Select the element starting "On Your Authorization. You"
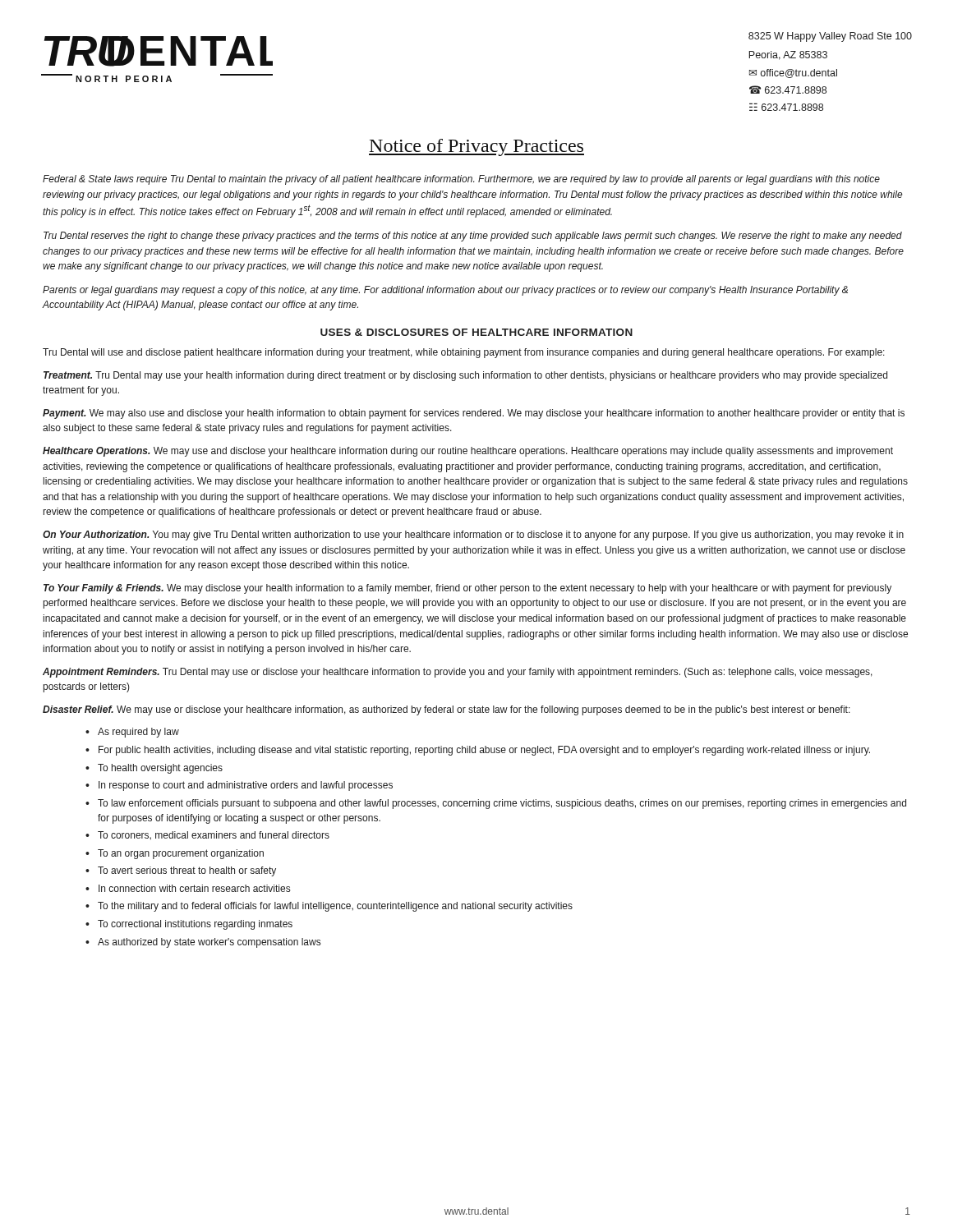The height and width of the screenshot is (1232, 953). [474, 550]
